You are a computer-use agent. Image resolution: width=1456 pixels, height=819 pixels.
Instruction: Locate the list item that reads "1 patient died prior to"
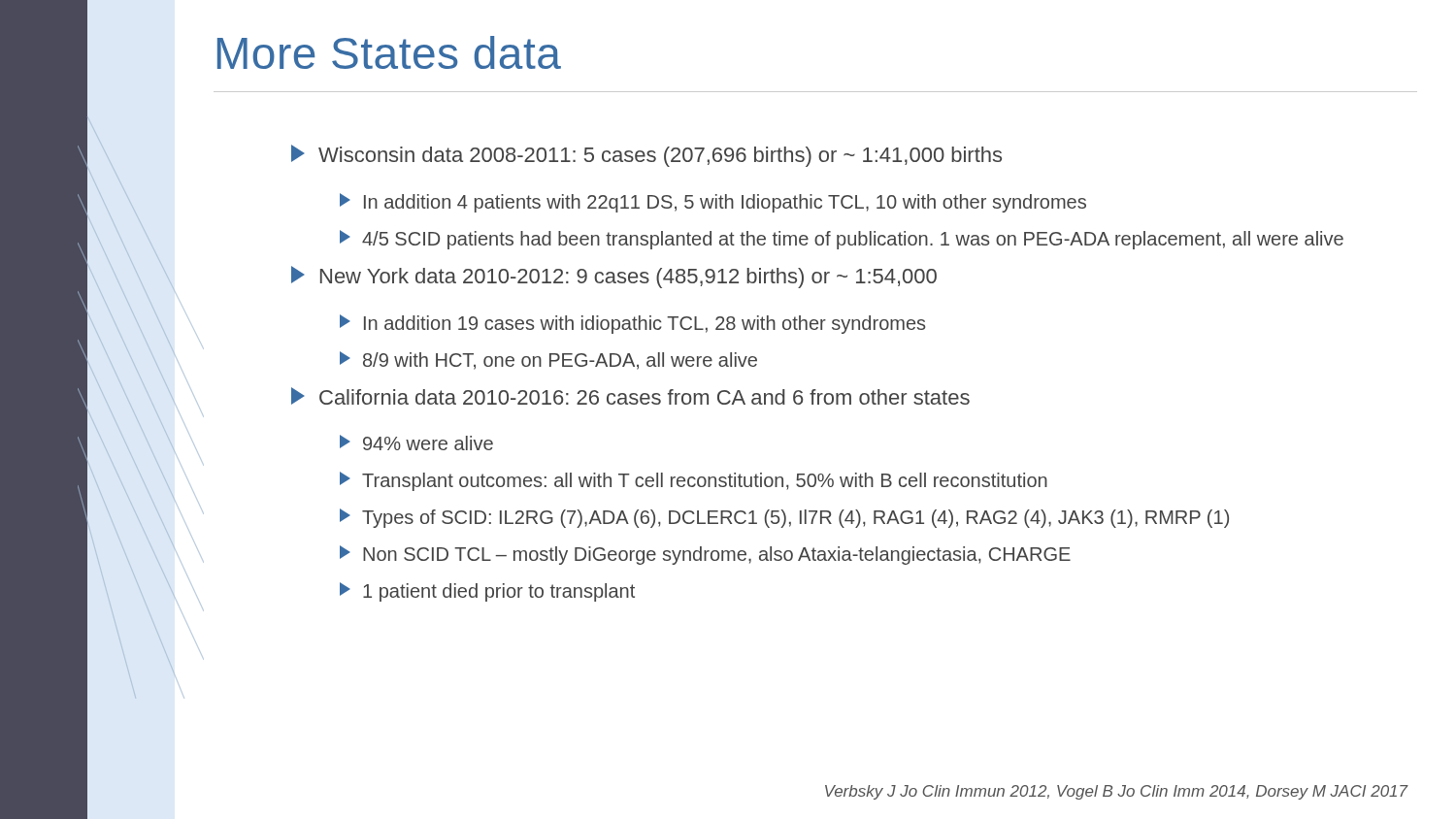coord(487,592)
